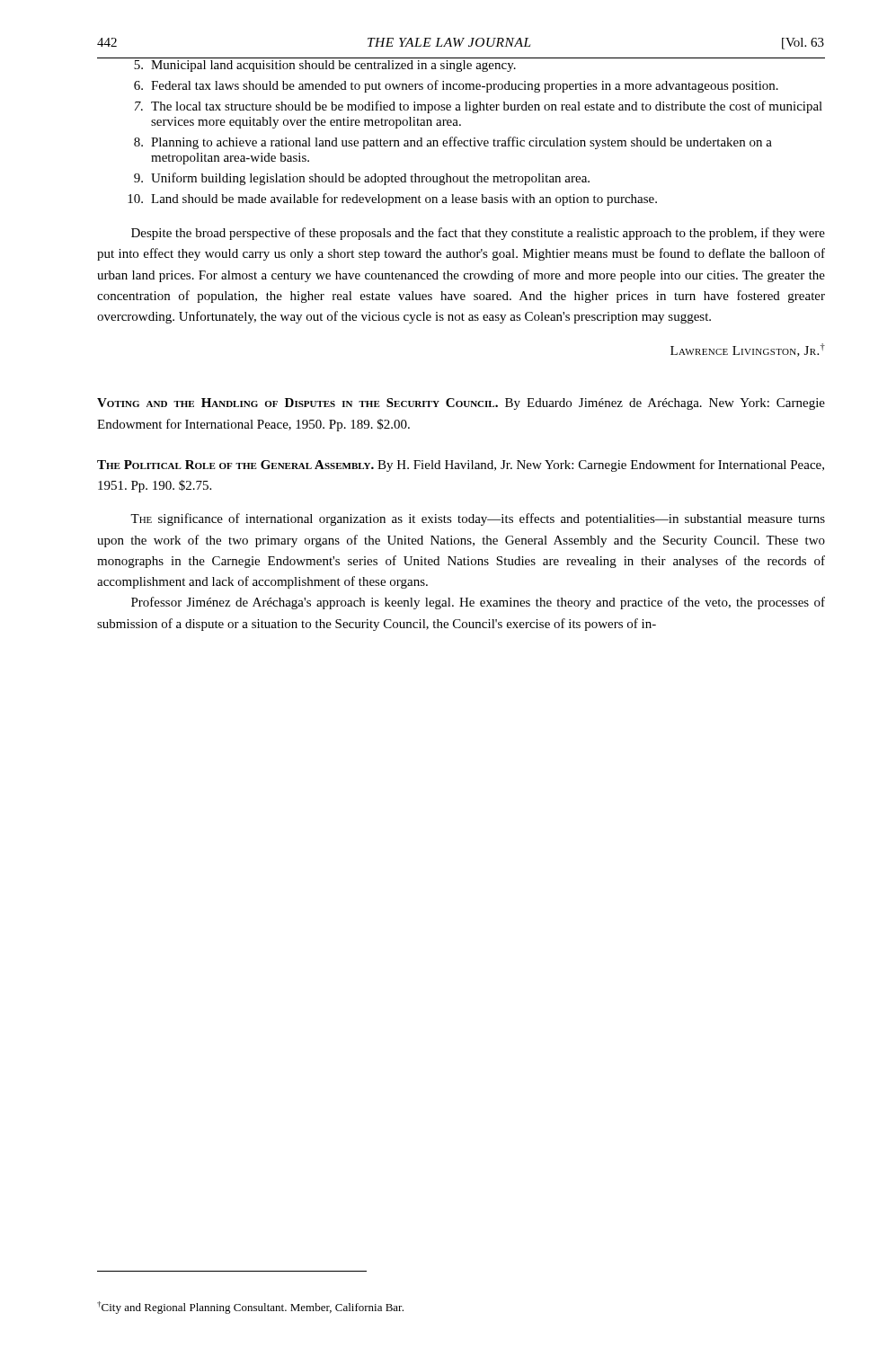Screen dimensions: 1348x896
Task: Find the block on this page that starts "8. Planning to achieve a"
Action: tap(461, 150)
